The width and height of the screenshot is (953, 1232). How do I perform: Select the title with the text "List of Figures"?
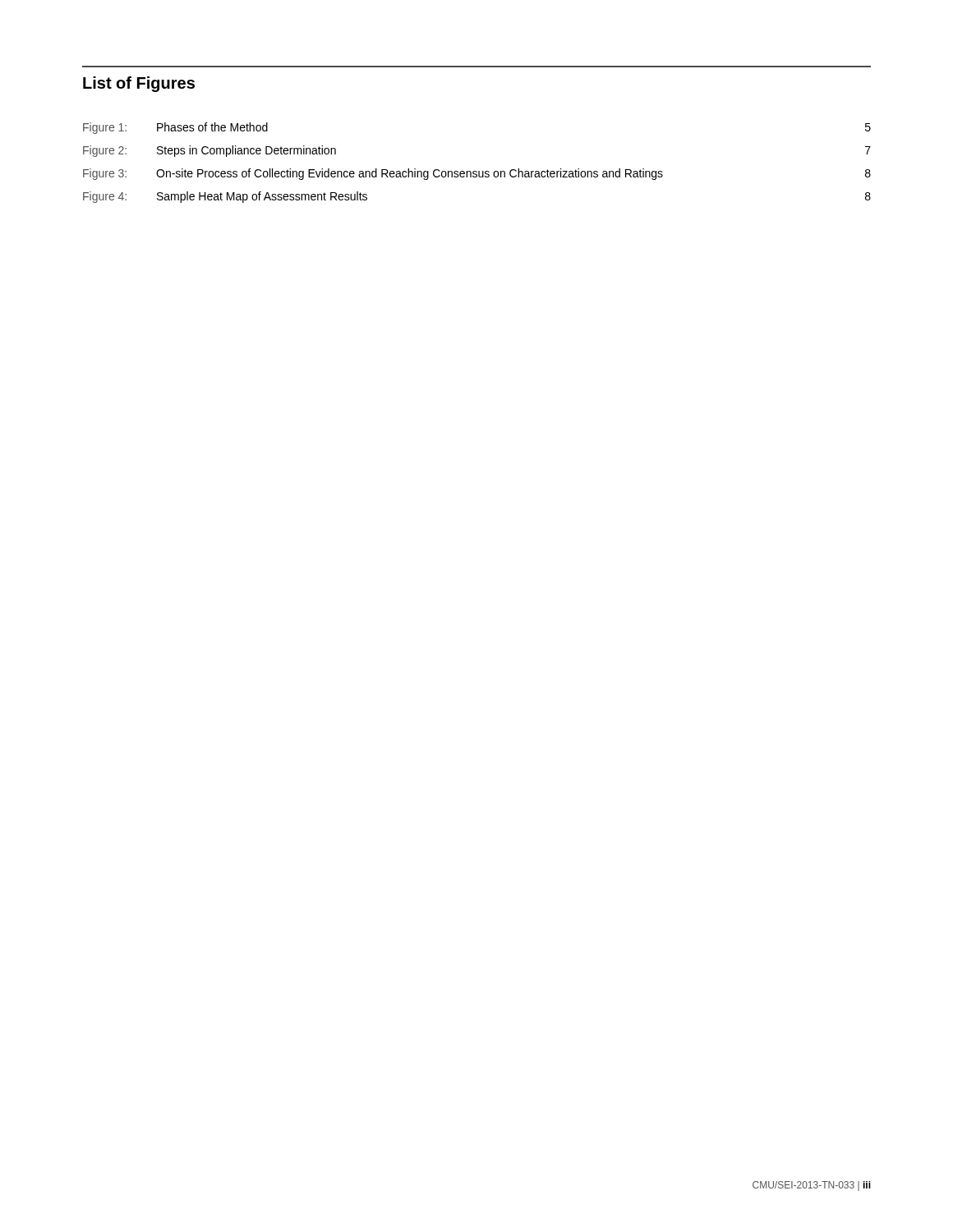click(139, 84)
